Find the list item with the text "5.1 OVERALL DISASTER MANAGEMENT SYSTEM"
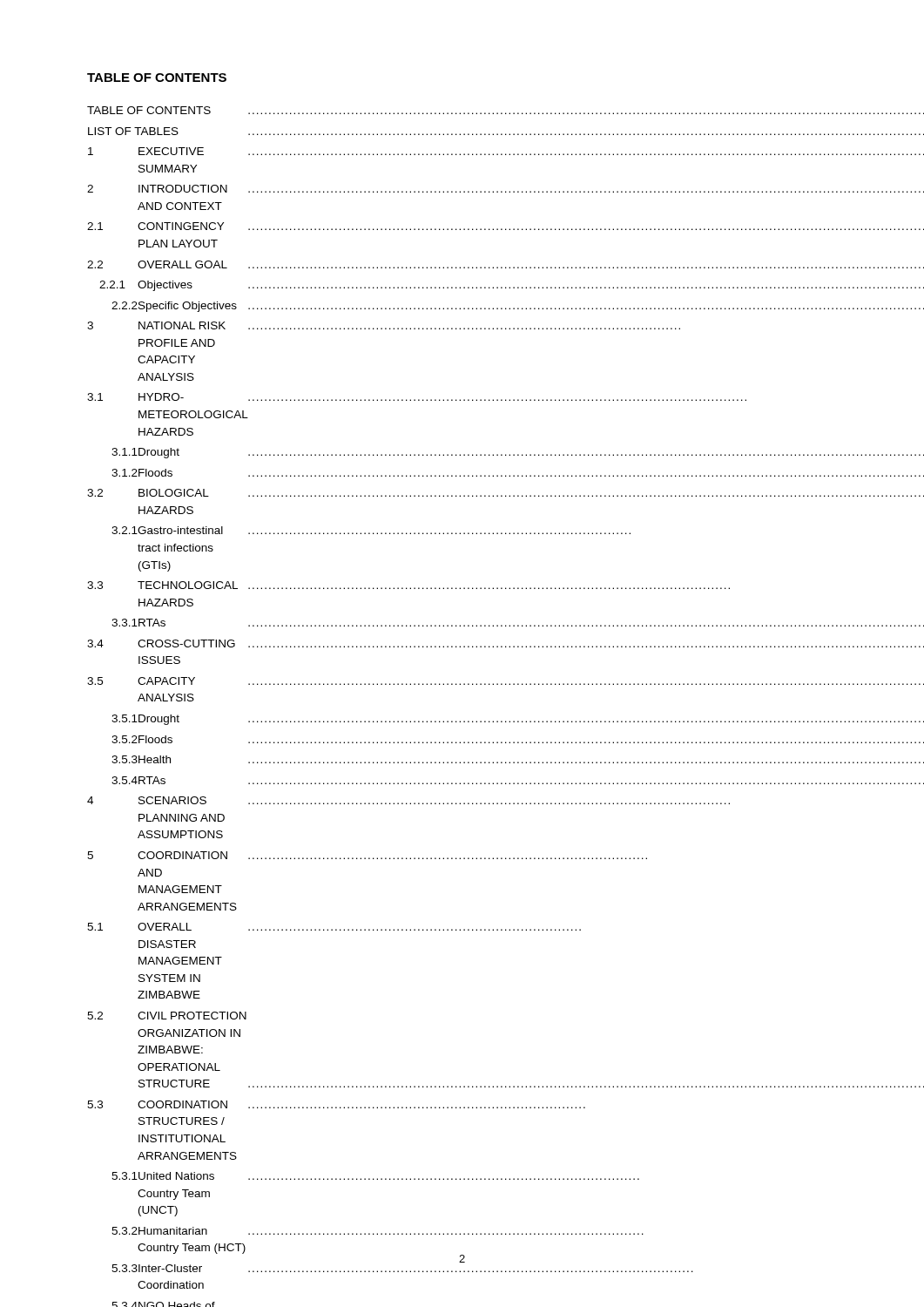Image resolution: width=924 pixels, height=1307 pixels. 334,927
